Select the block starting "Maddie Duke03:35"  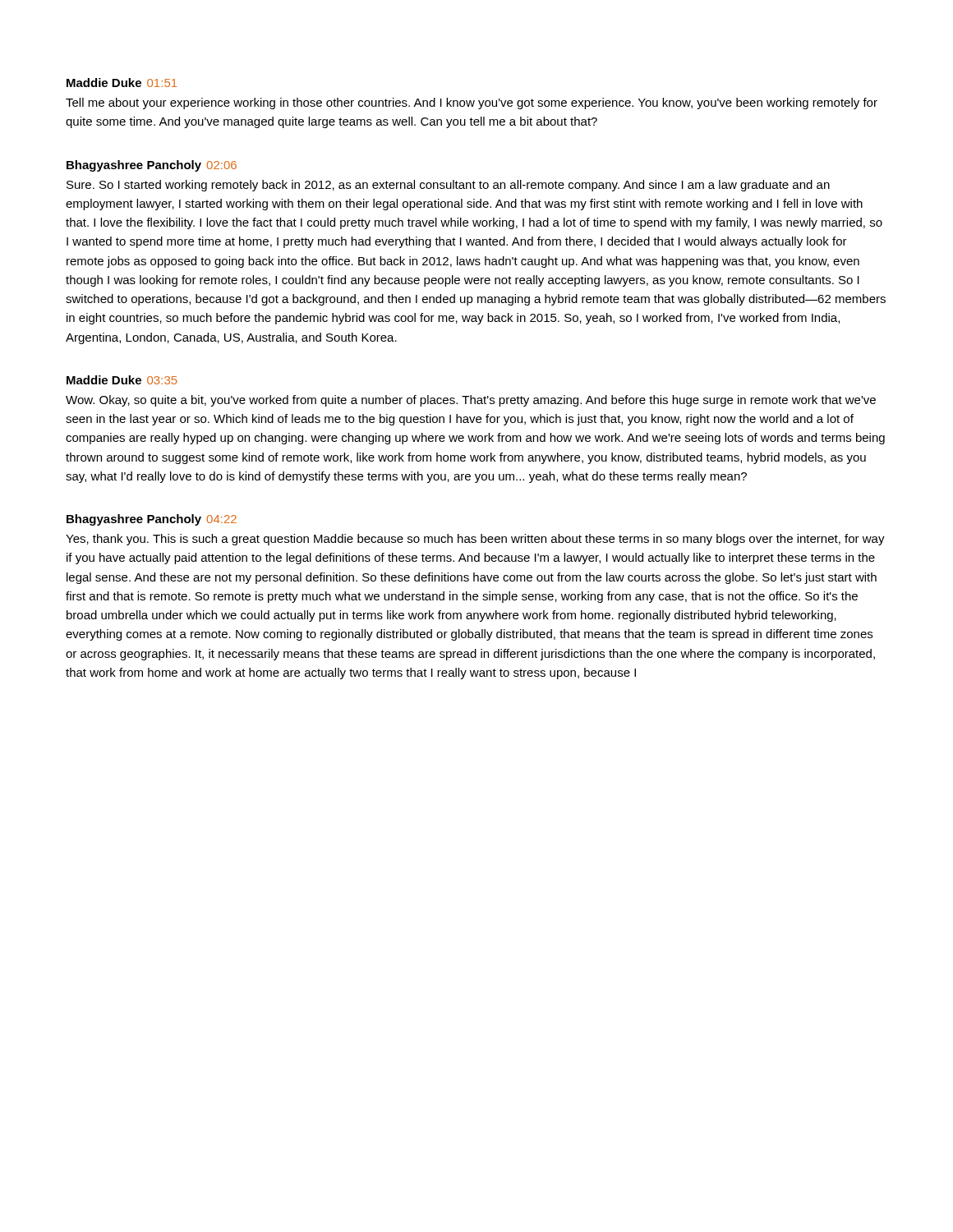122,380
